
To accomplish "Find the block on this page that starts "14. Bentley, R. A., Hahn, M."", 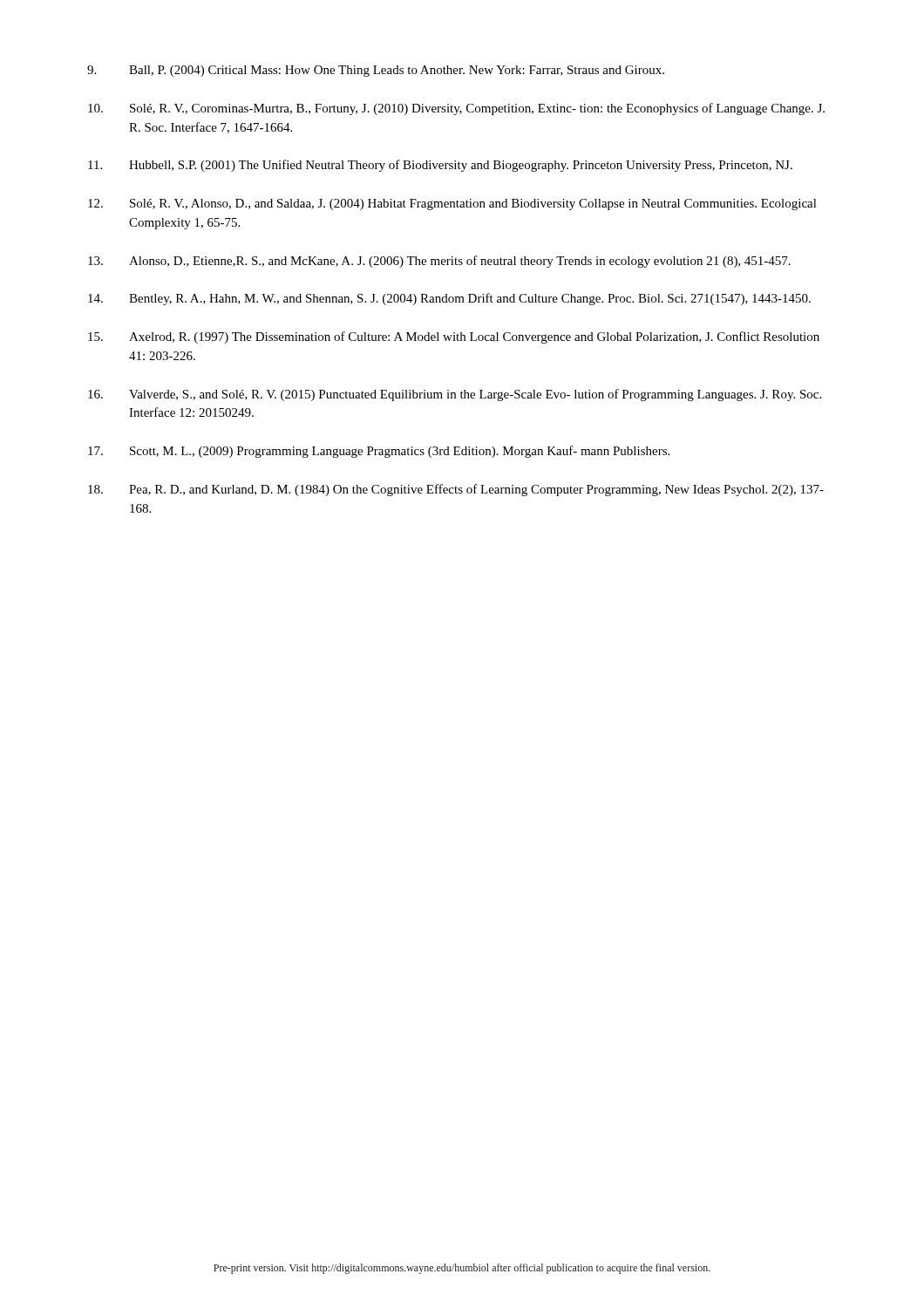I will [x=462, y=299].
